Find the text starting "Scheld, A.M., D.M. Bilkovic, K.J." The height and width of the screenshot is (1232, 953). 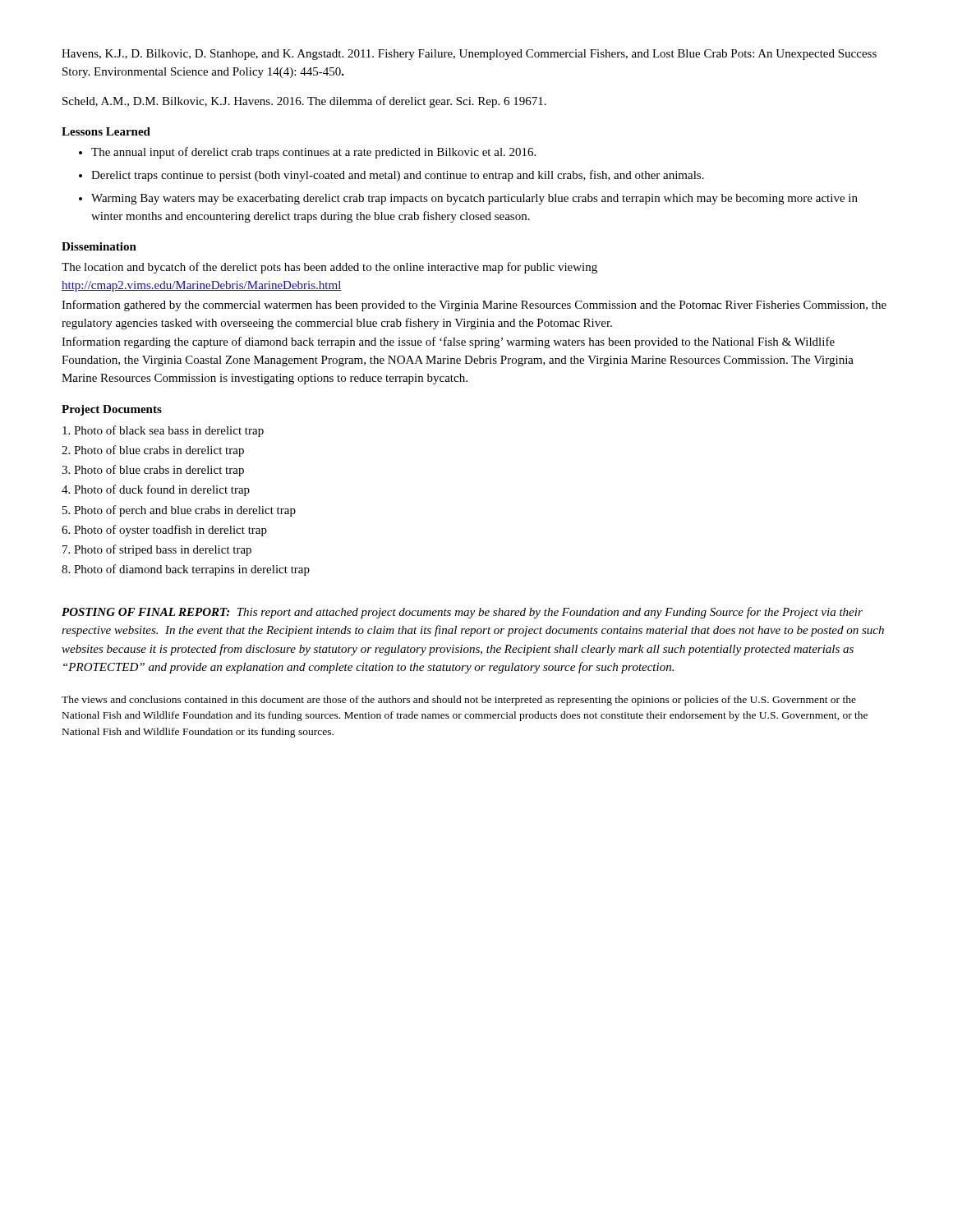(x=304, y=101)
